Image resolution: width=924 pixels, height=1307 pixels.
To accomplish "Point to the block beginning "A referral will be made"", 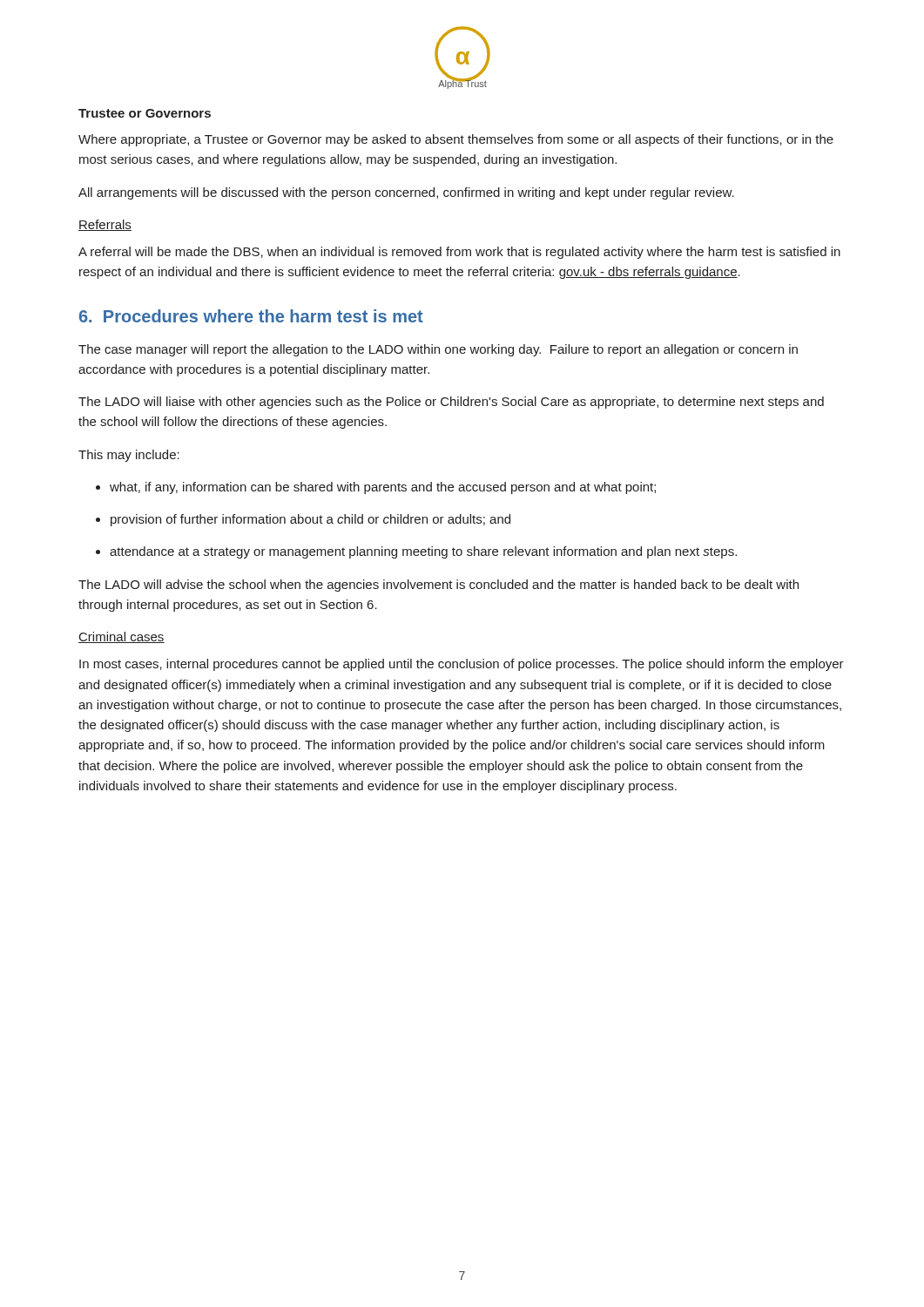I will [462, 262].
